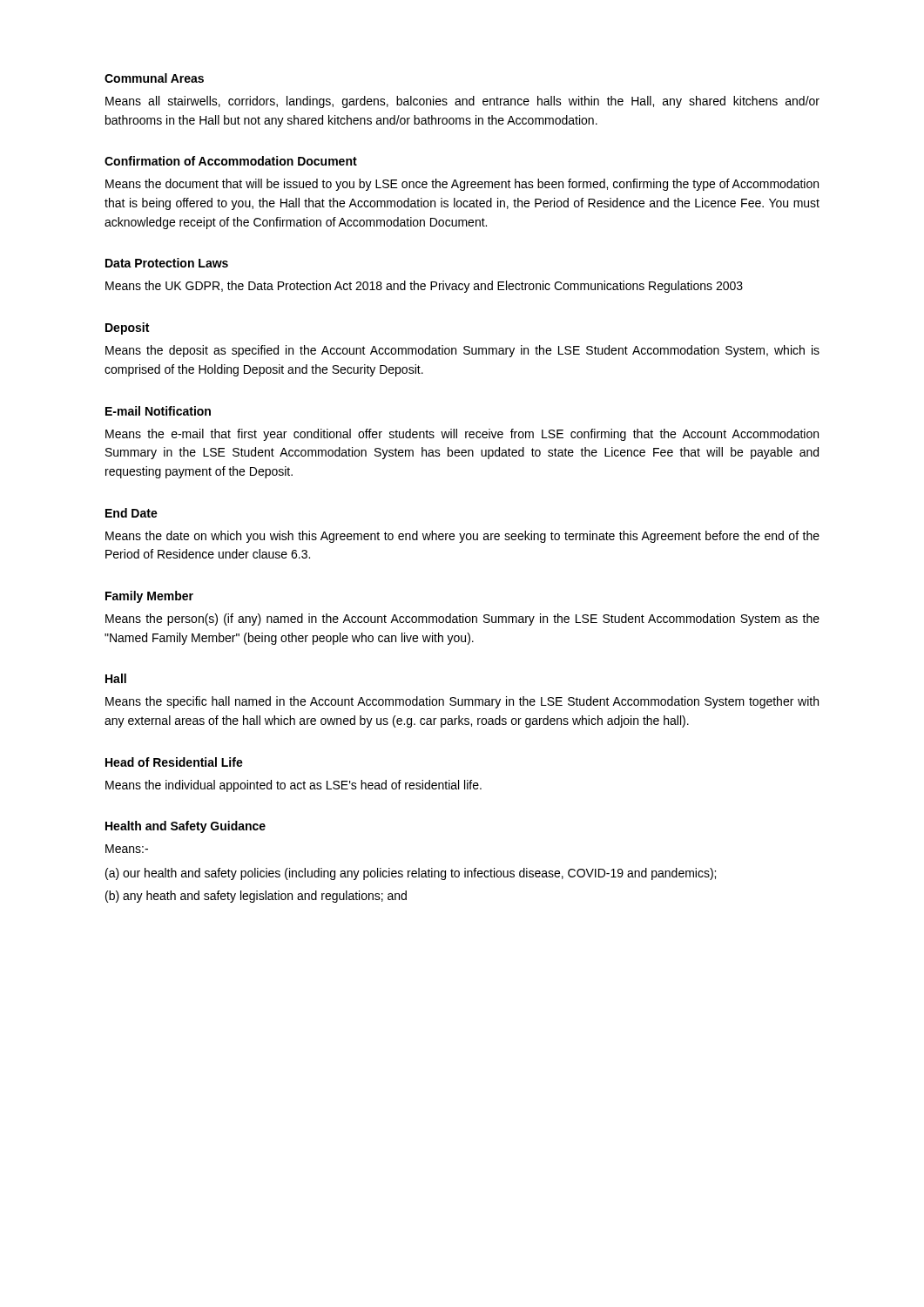This screenshot has width=924, height=1307.
Task: Find the block on this page that starts "Means the person(s) (if"
Action: pos(462,628)
